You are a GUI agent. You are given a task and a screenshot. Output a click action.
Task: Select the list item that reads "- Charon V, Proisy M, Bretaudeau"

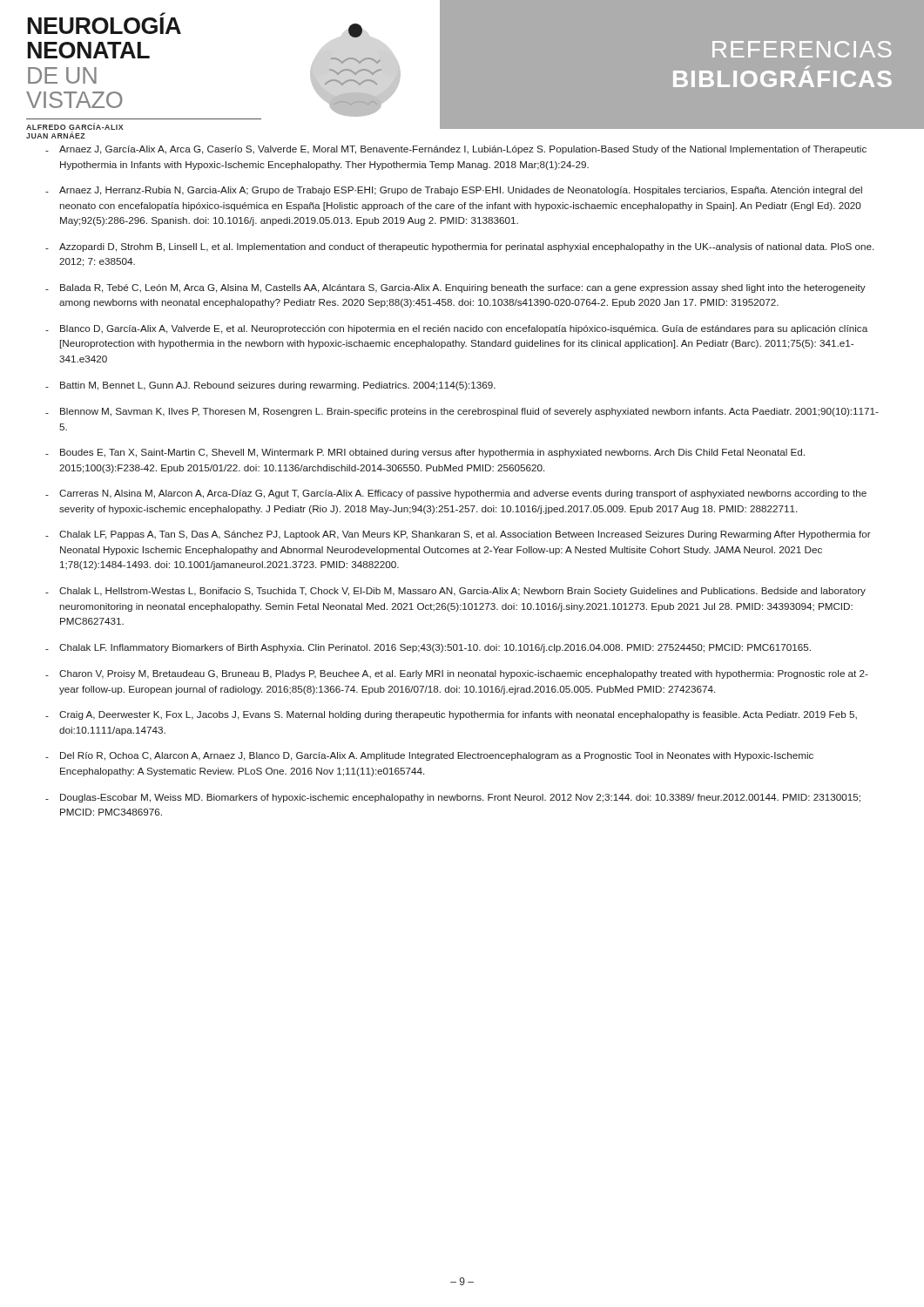462,681
